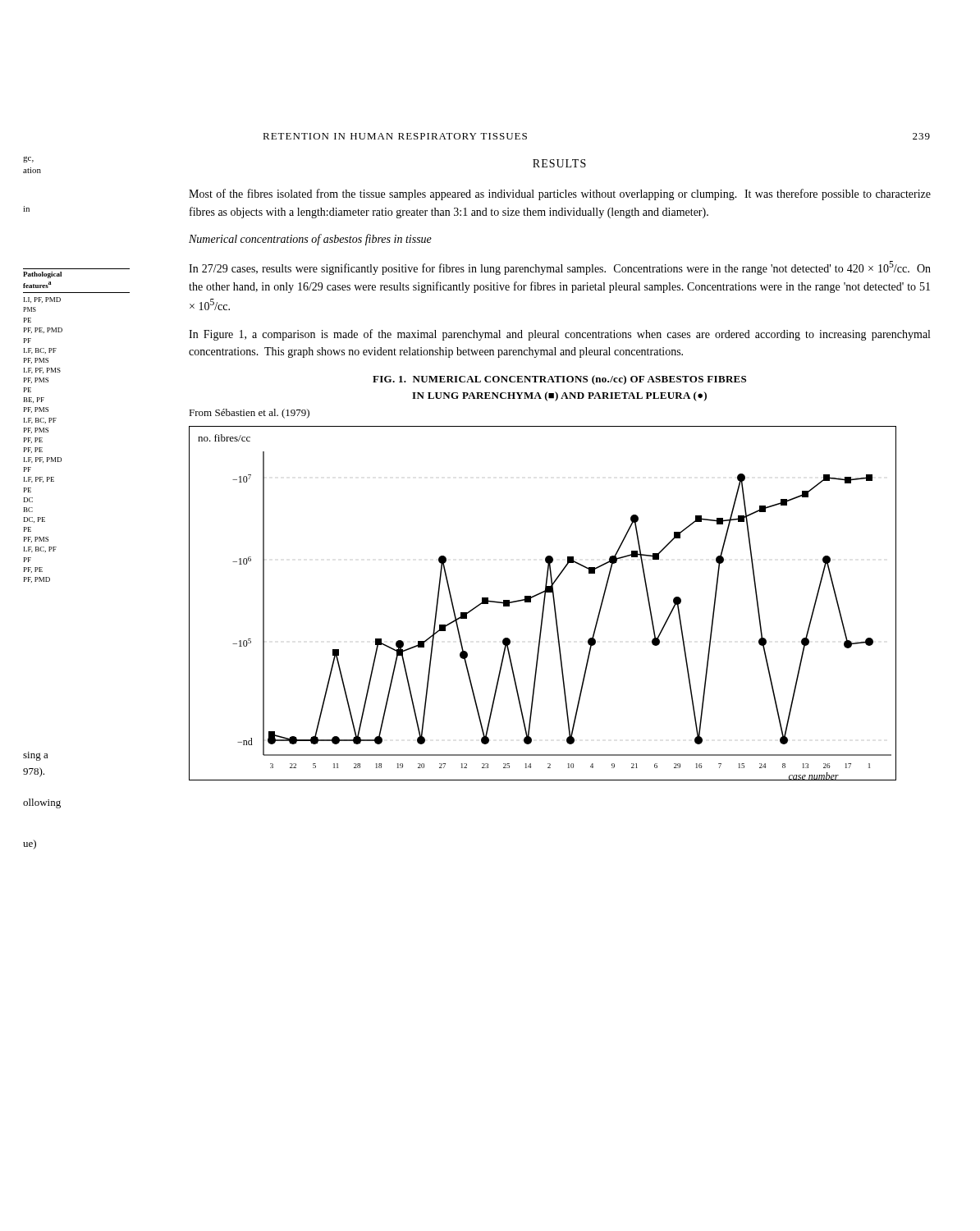The image size is (980, 1231).
Task: Click the passage that begins "Pathologicalfeaturesa LI, PF, PMD PMS PE PF, PE,"
Action: (42, 275)
